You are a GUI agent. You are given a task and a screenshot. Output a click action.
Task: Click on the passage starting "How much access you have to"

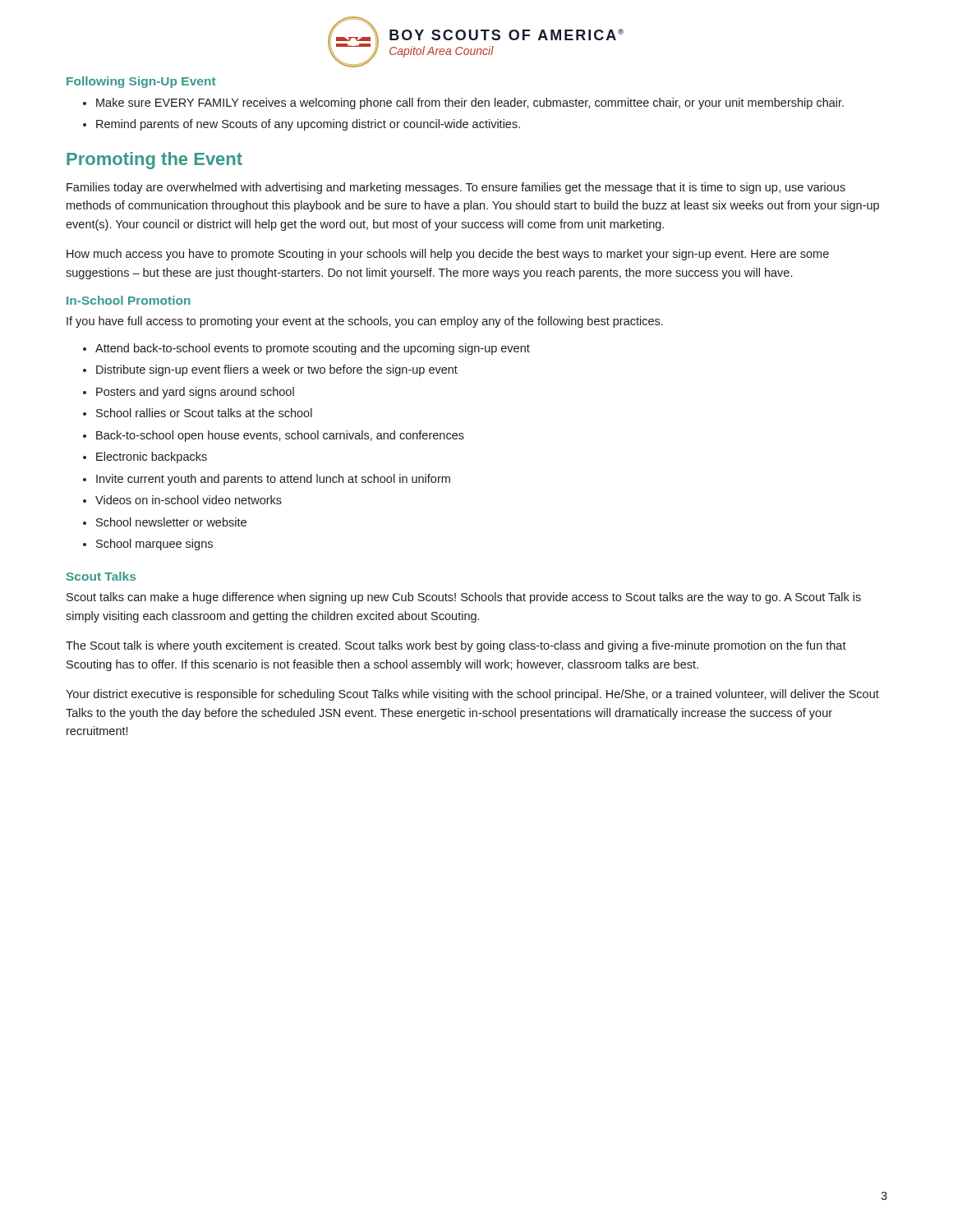tap(447, 263)
